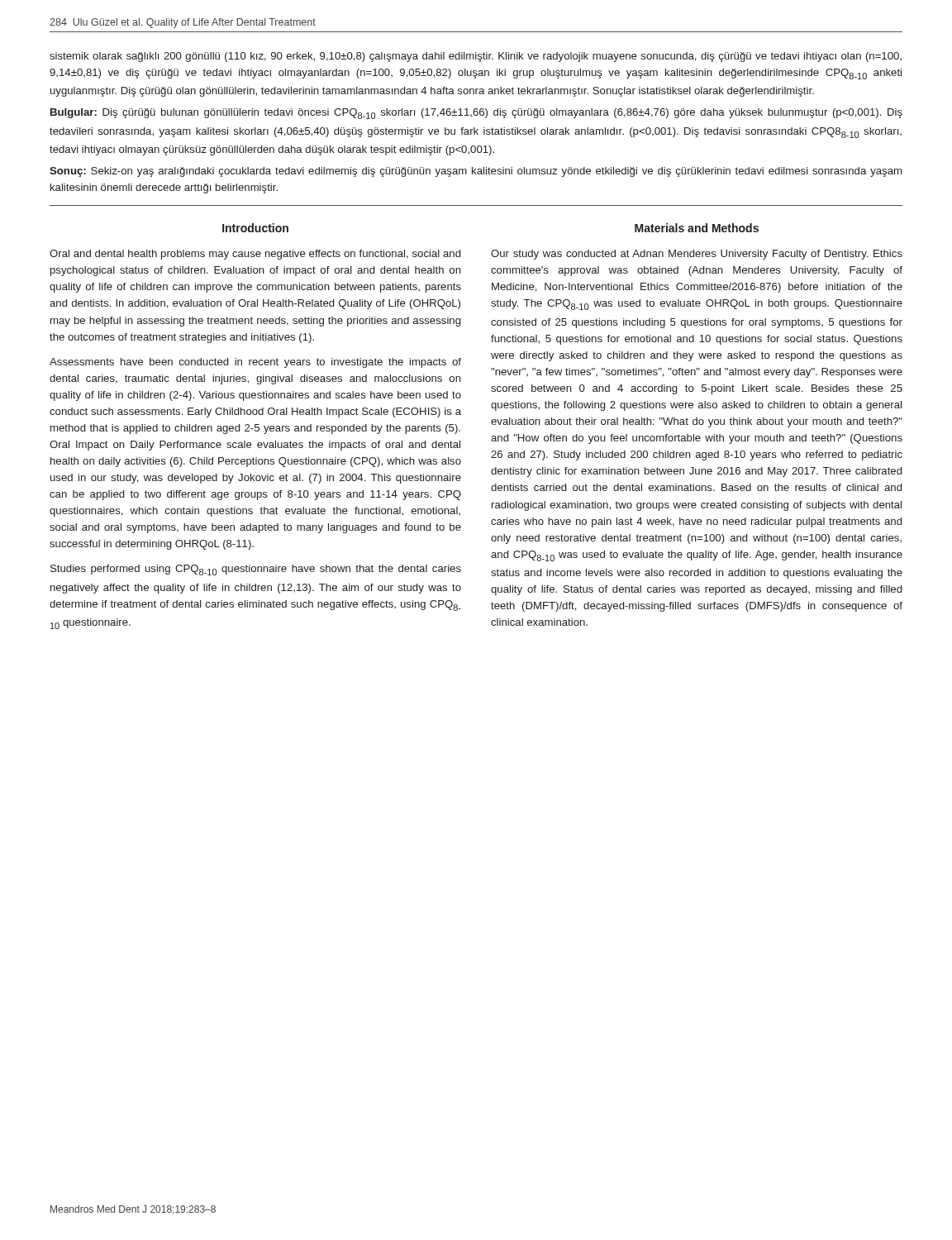Locate the text starting "Our study was conducted at Adnan"
This screenshot has width=952, height=1240.
pyautogui.click(x=697, y=438)
